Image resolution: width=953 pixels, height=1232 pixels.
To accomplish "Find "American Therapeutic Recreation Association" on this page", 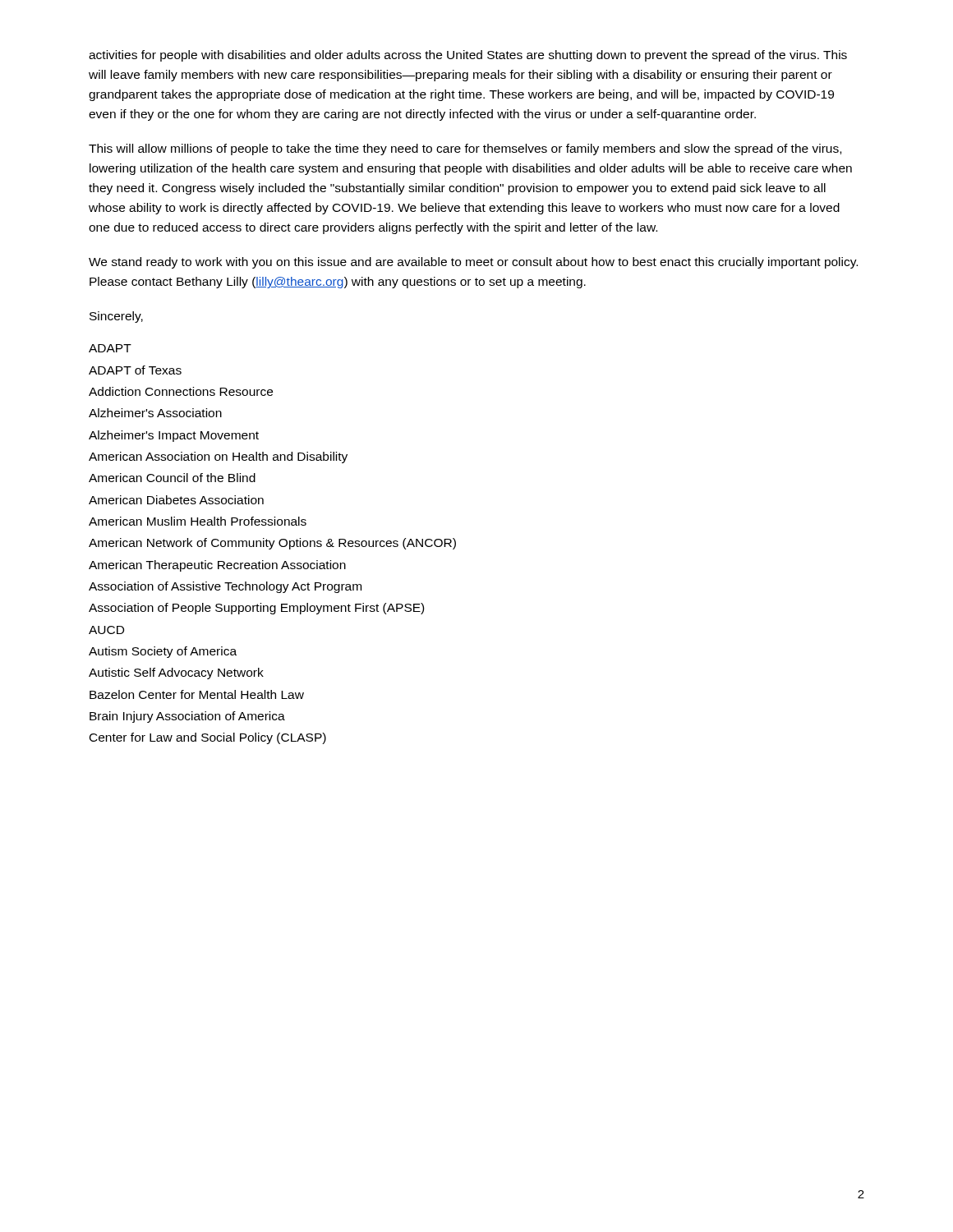I will [x=217, y=564].
